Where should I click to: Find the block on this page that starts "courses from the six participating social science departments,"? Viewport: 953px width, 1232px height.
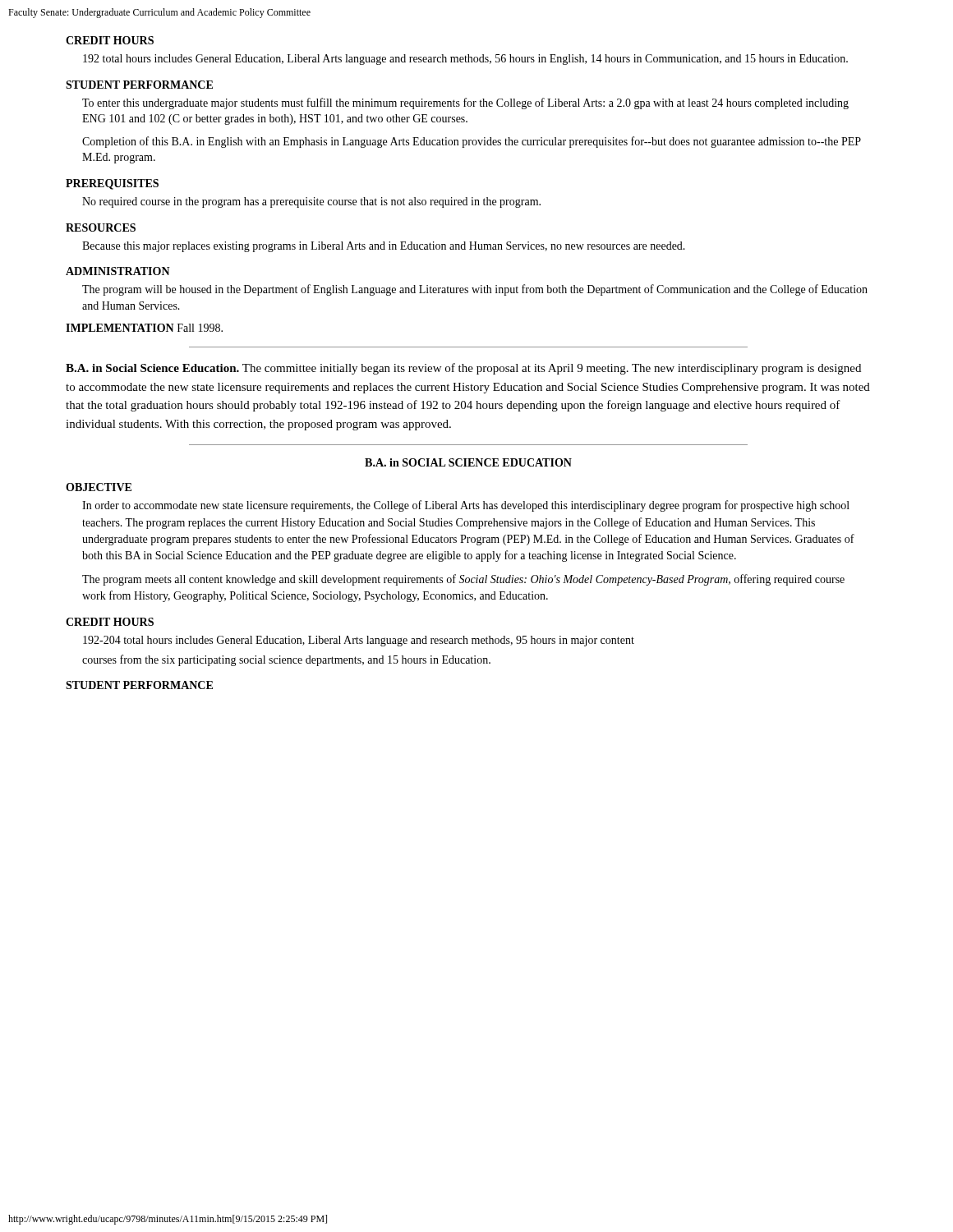[287, 660]
